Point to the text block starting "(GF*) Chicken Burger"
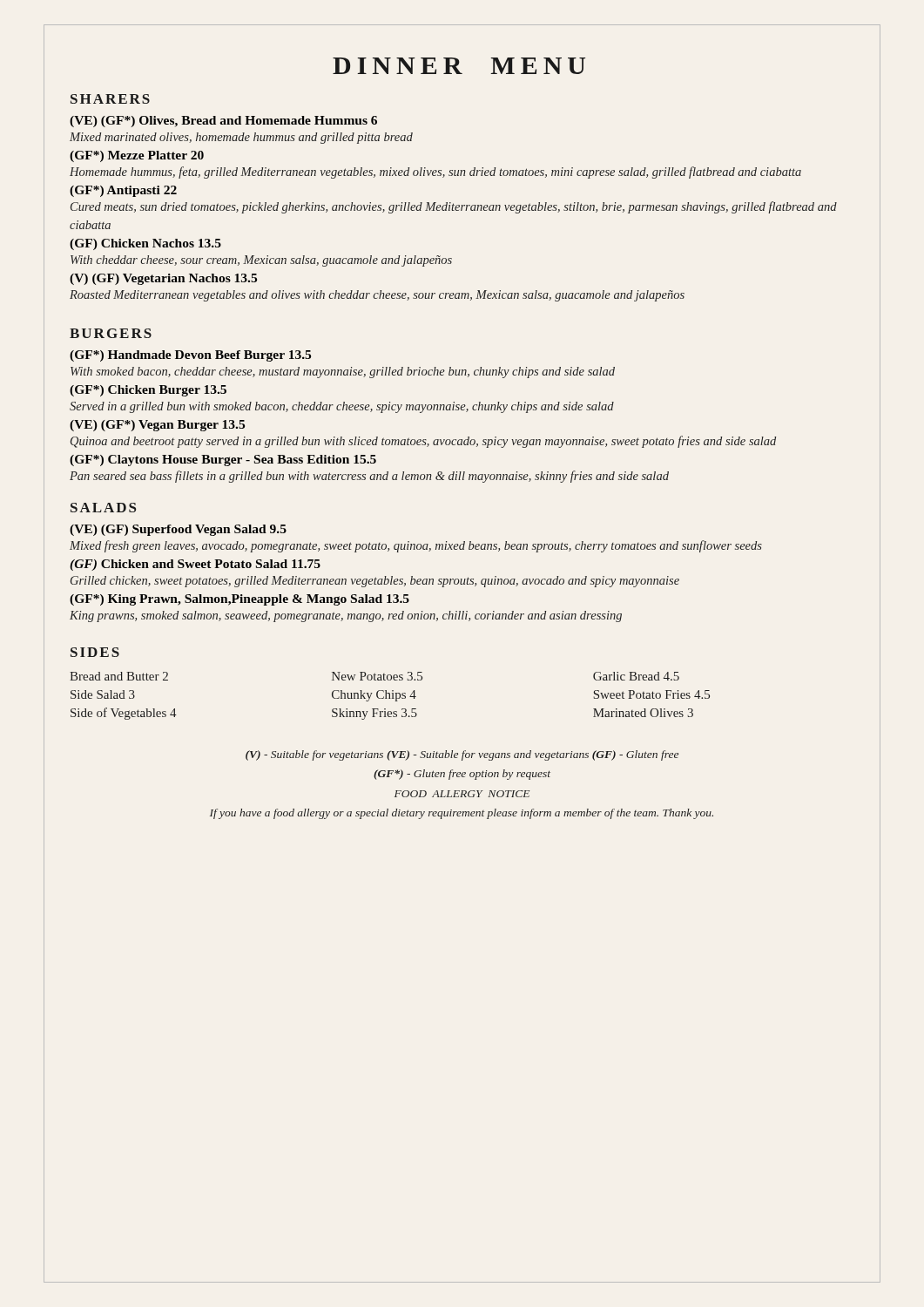Screen dimensions: 1307x924 pos(342,397)
